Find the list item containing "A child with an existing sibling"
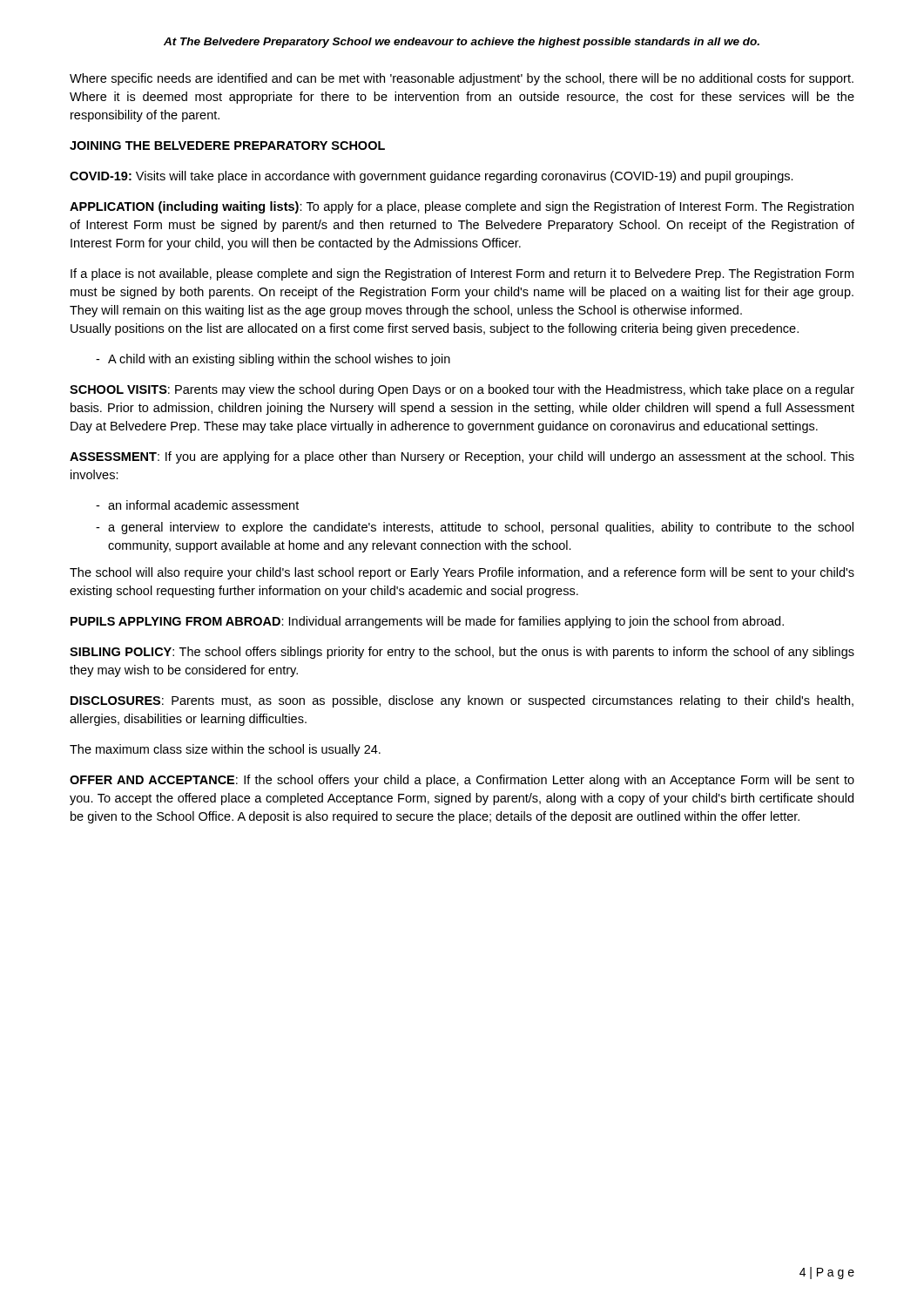924x1307 pixels. point(279,359)
